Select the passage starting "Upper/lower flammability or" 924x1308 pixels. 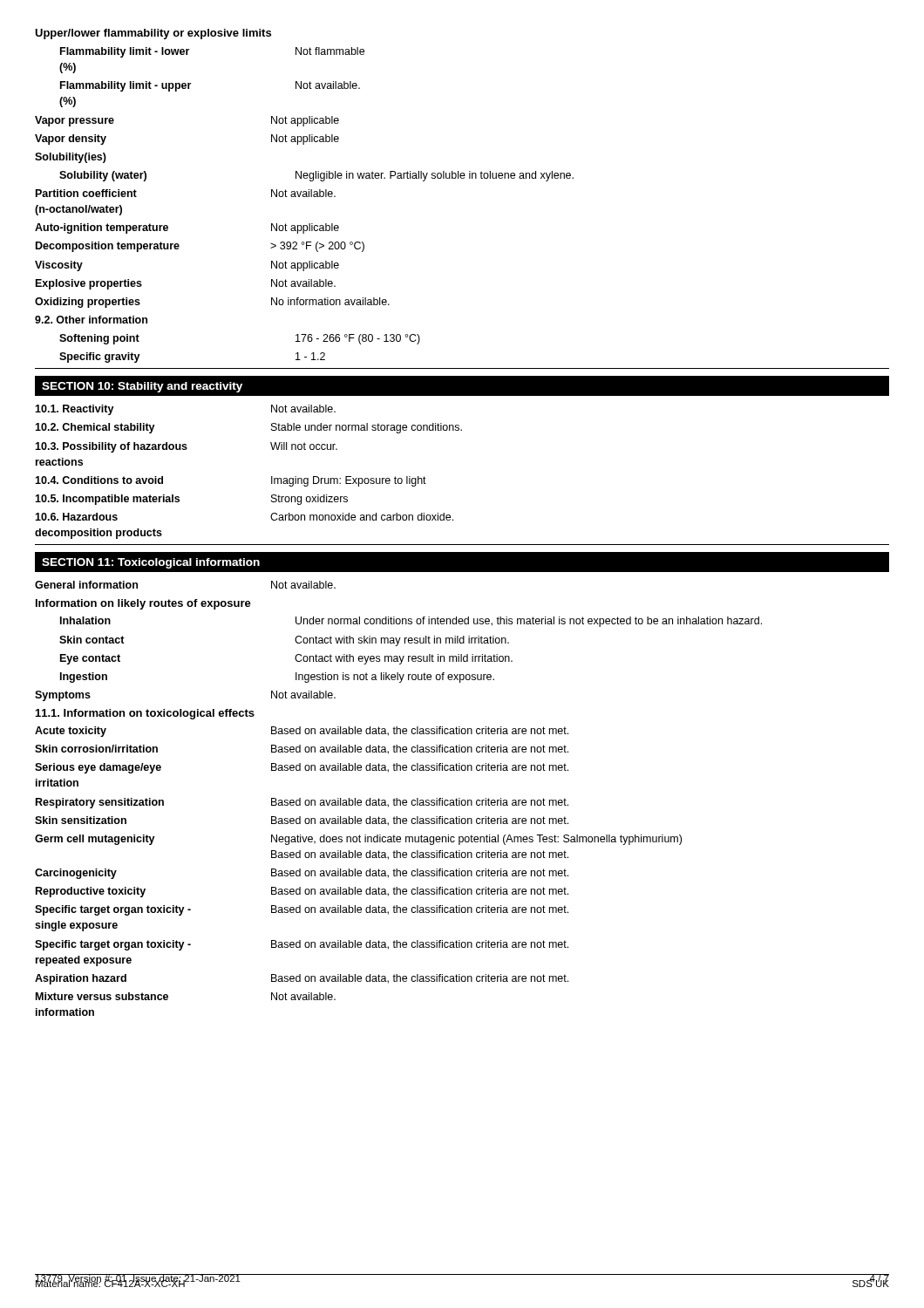coord(153,33)
